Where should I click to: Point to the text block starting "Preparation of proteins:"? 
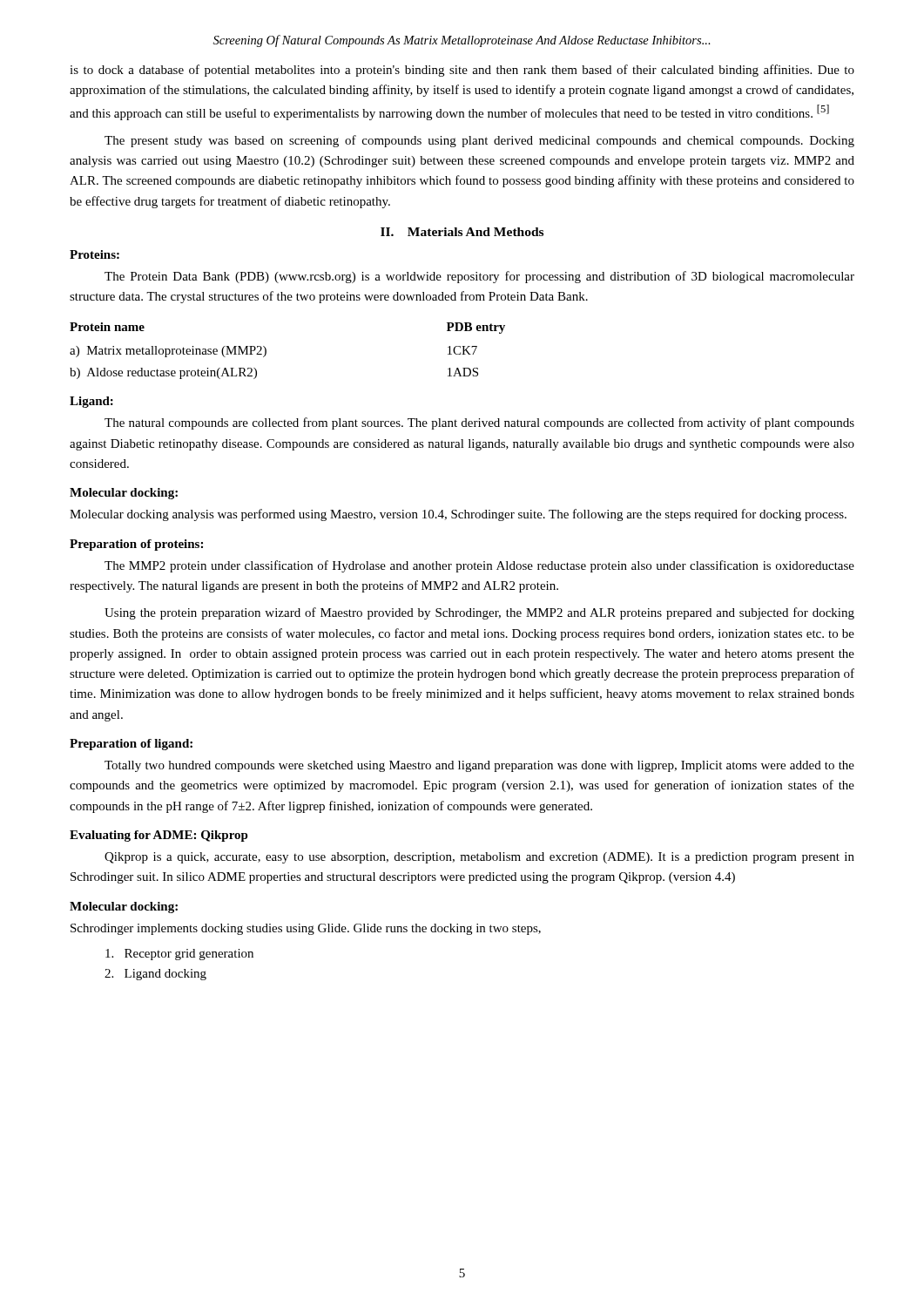click(136, 545)
